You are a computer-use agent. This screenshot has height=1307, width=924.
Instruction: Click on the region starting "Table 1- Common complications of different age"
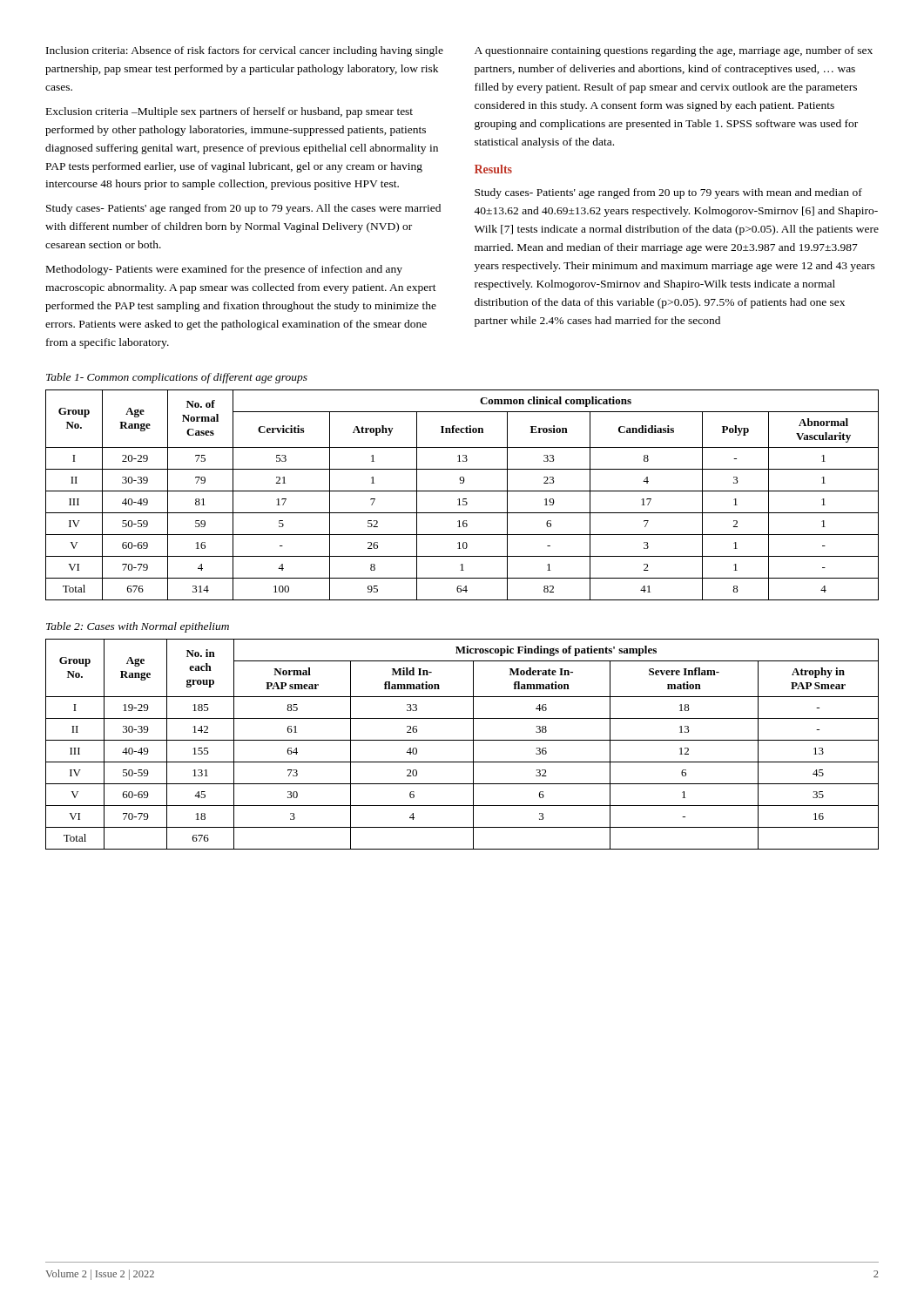[x=176, y=377]
